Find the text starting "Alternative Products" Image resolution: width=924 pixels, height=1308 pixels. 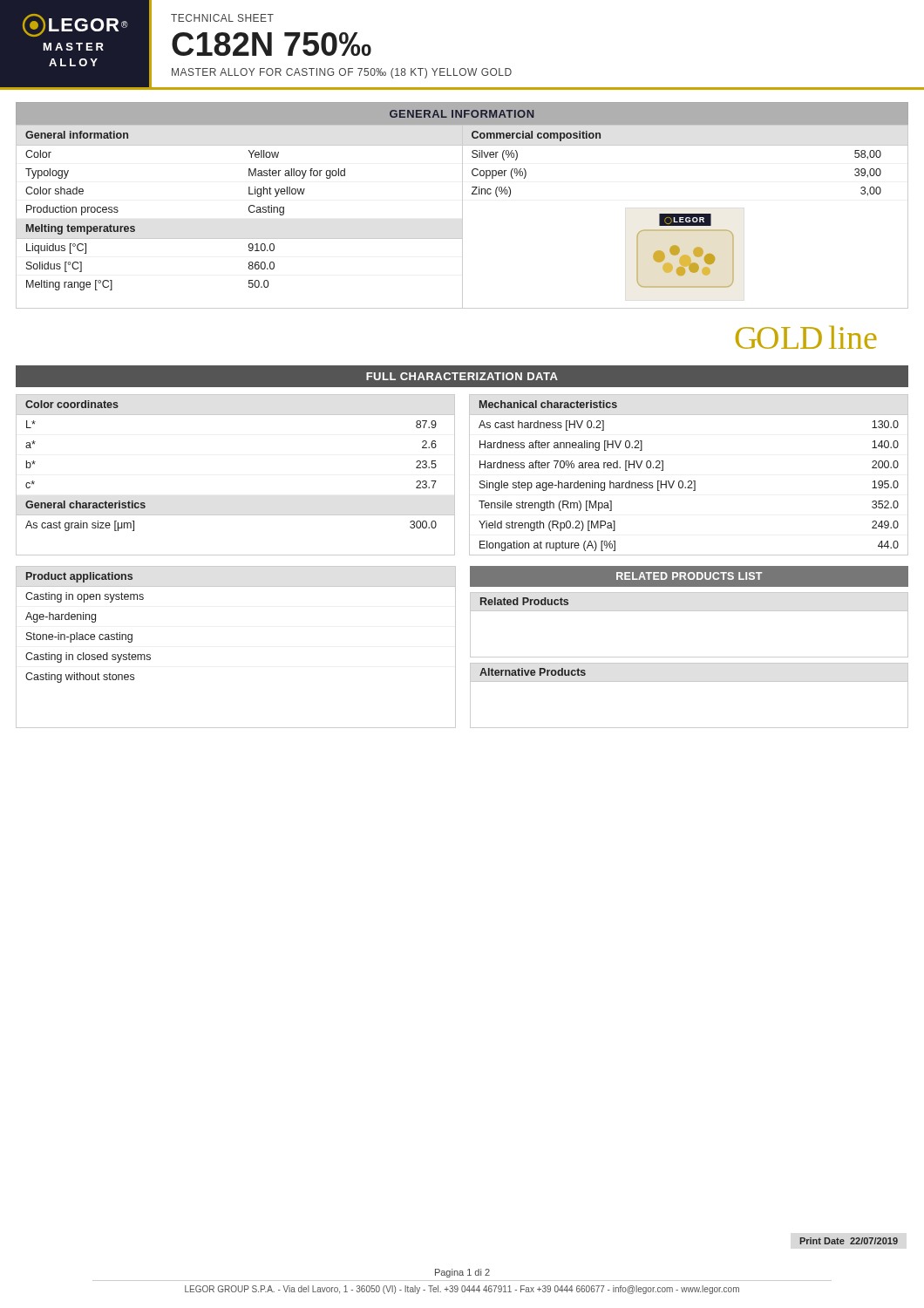click(x=533, y=672)
